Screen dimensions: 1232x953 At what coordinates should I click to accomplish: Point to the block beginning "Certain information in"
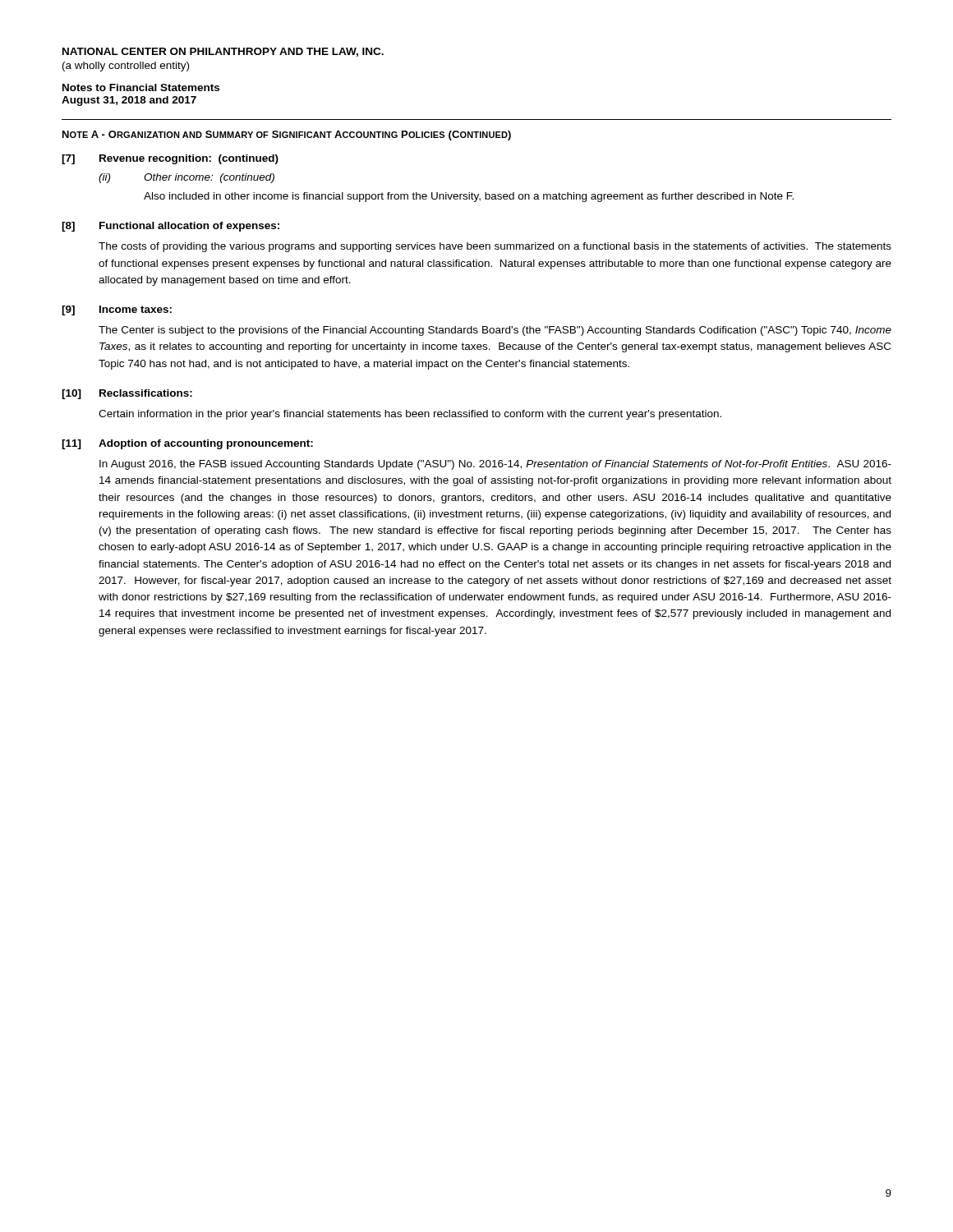click(410, 413)
